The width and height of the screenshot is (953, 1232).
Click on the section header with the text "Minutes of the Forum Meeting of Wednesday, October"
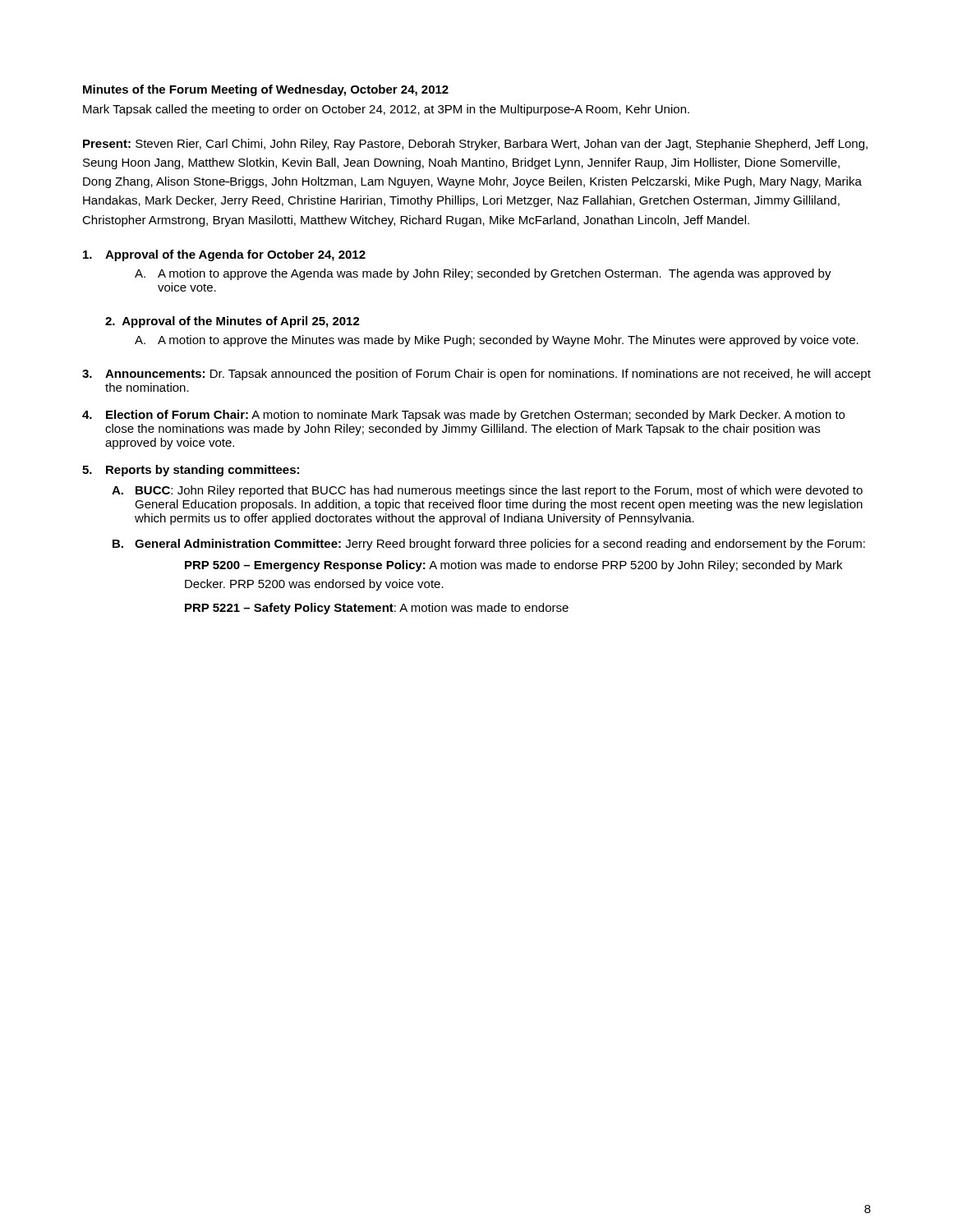click(x=265, y=89)
